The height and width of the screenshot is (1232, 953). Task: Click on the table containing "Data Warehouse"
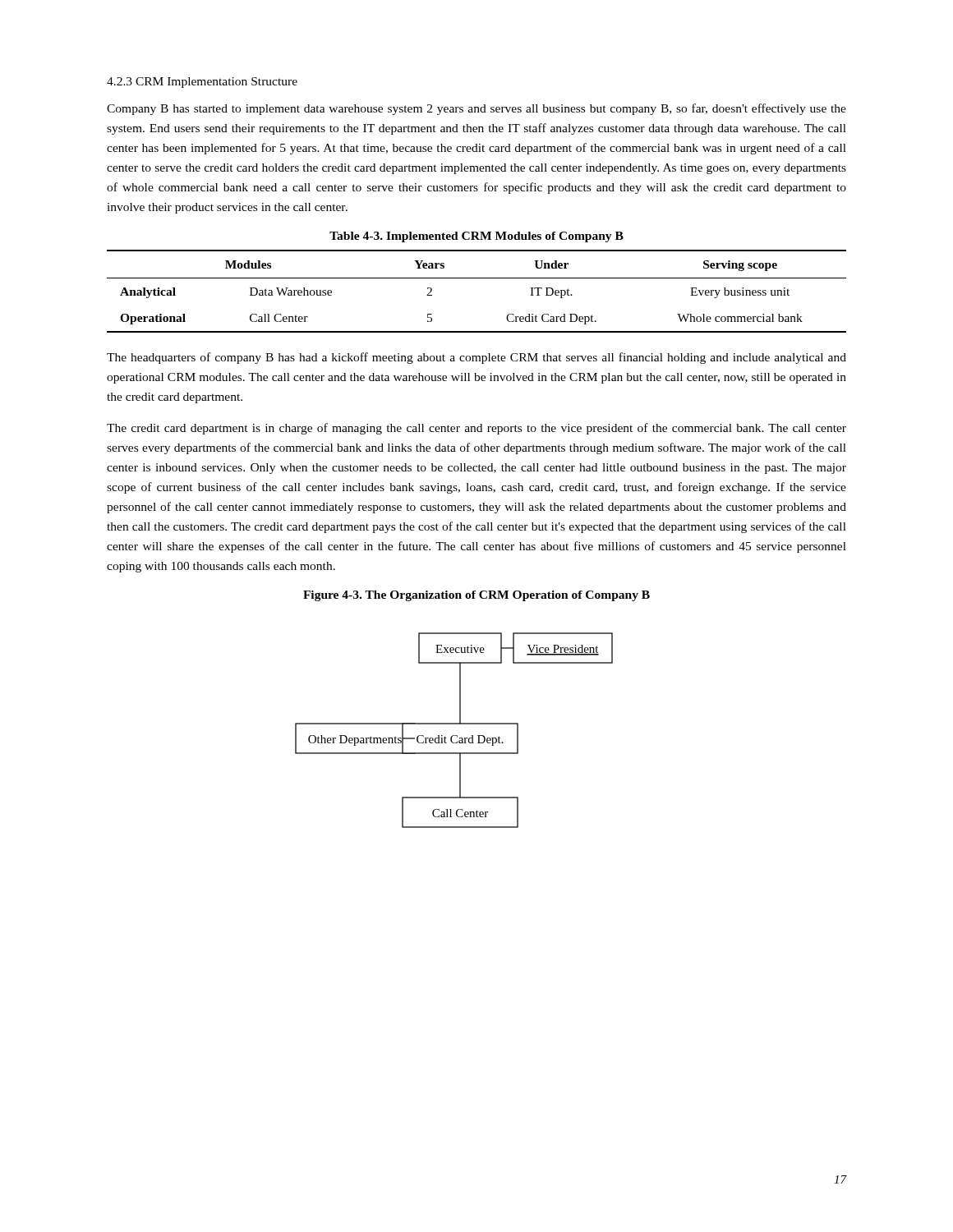(476, 291)
